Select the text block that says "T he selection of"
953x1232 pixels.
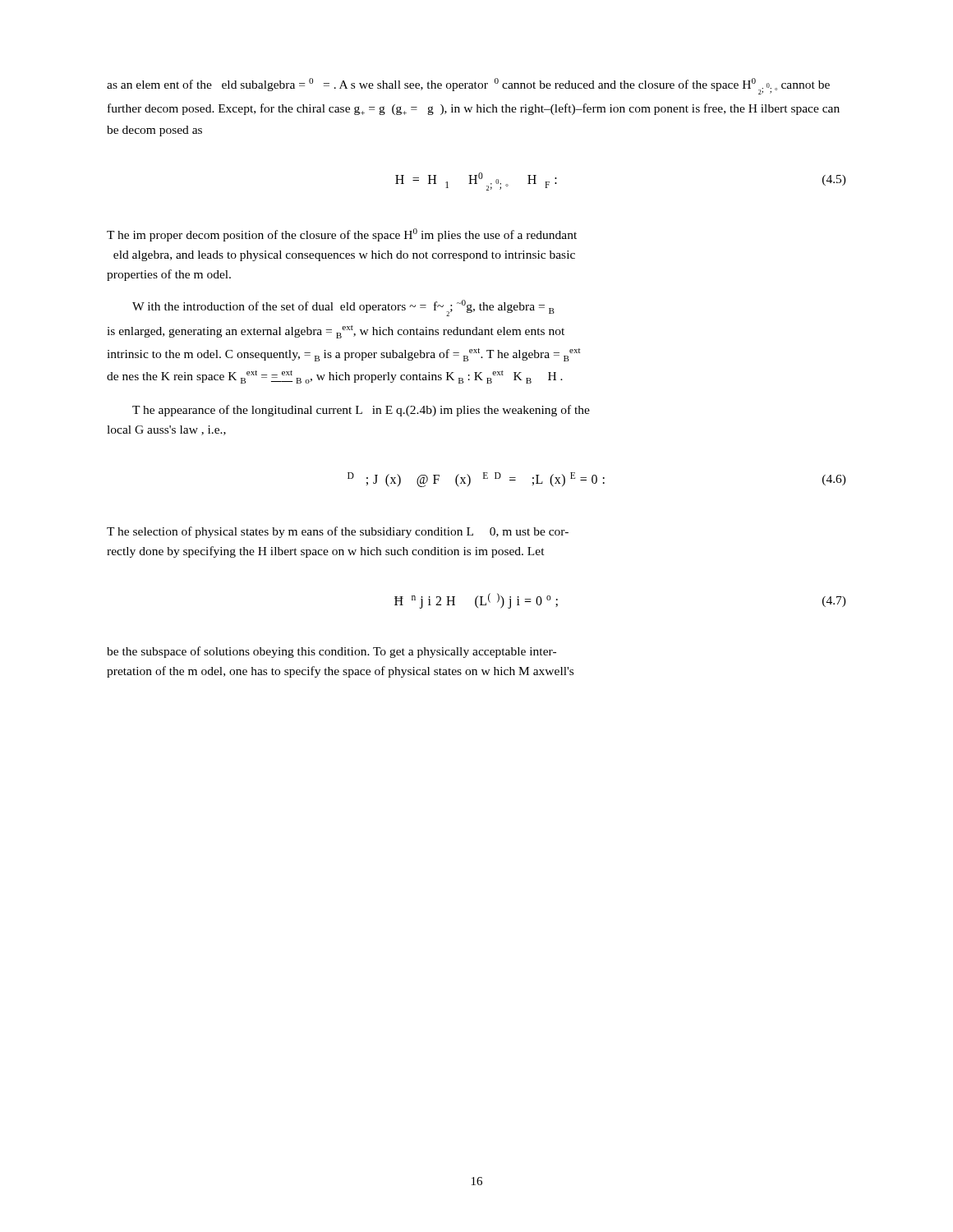click(x=338, y=541)
